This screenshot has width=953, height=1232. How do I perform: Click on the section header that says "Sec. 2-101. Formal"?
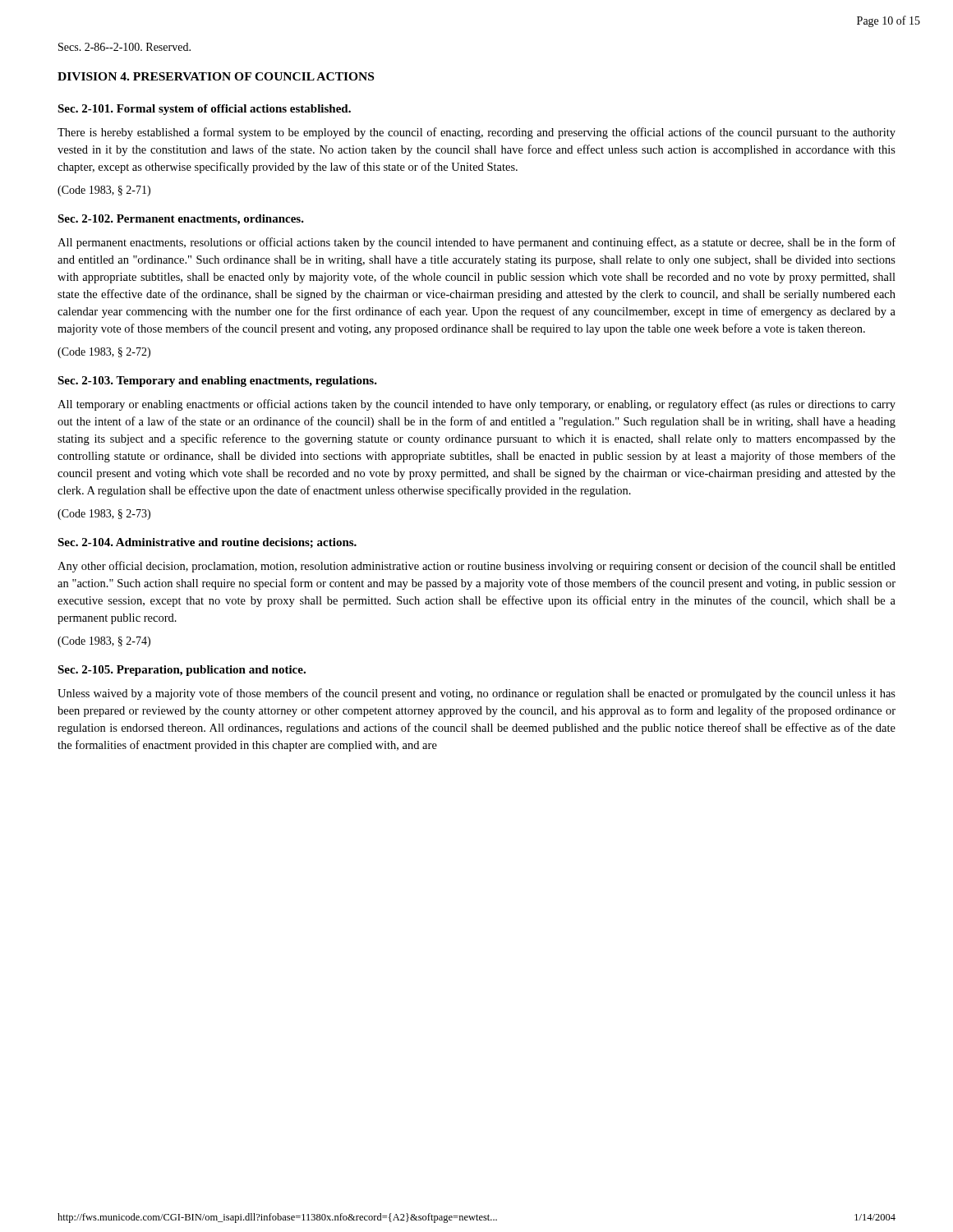(204, 108)
